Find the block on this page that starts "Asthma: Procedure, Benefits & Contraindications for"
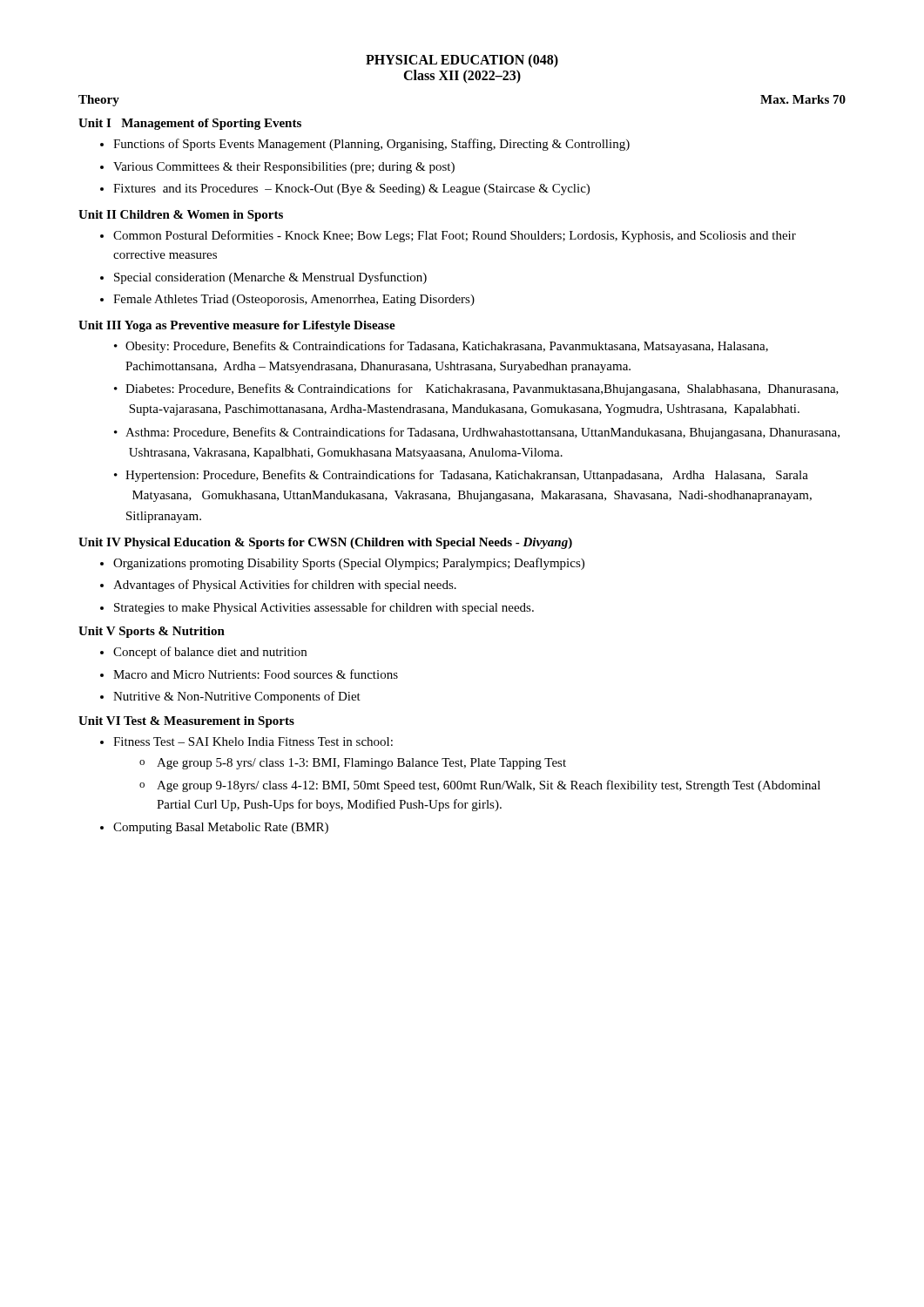 click(483, 442)
